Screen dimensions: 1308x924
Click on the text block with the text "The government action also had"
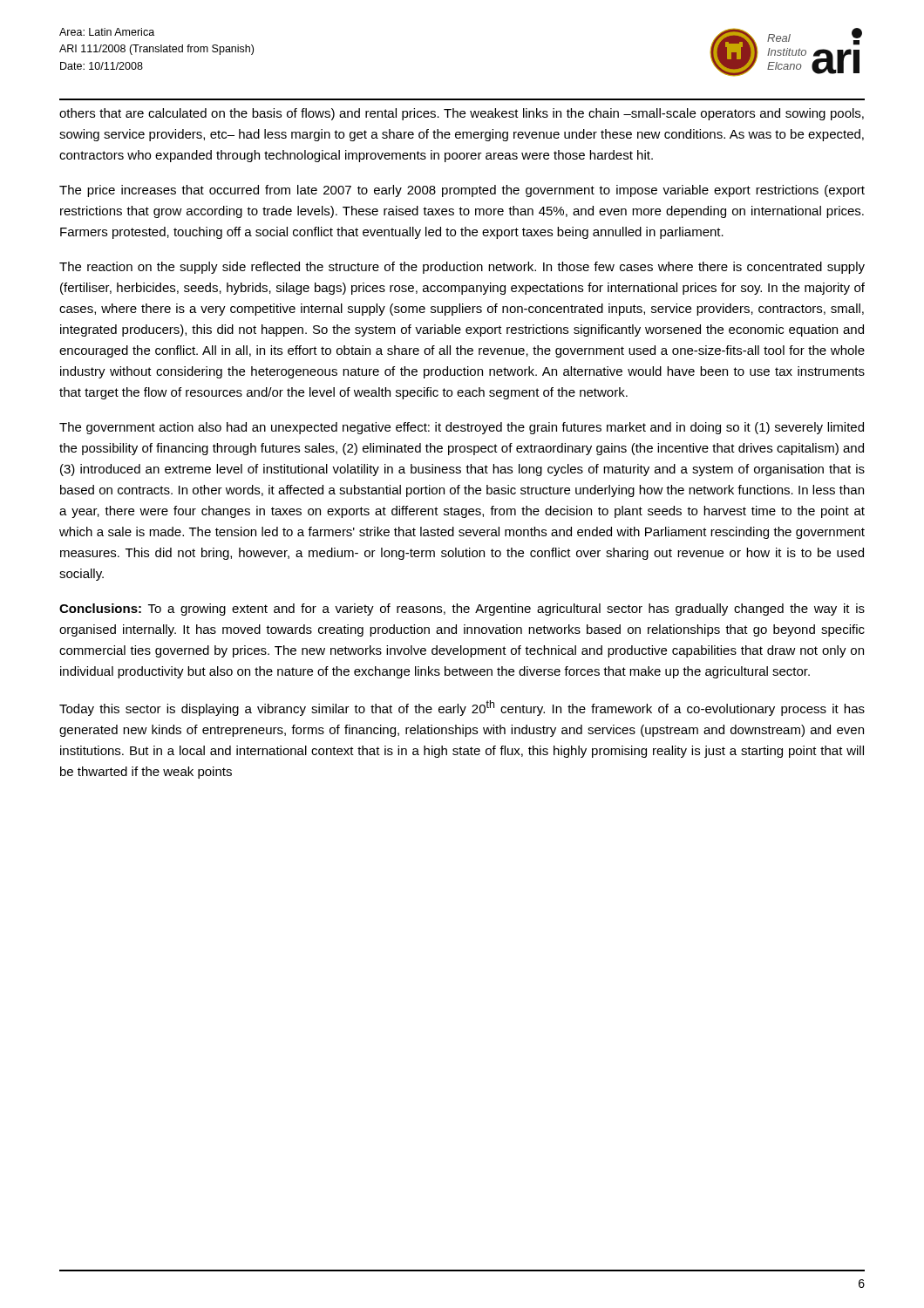462,500
